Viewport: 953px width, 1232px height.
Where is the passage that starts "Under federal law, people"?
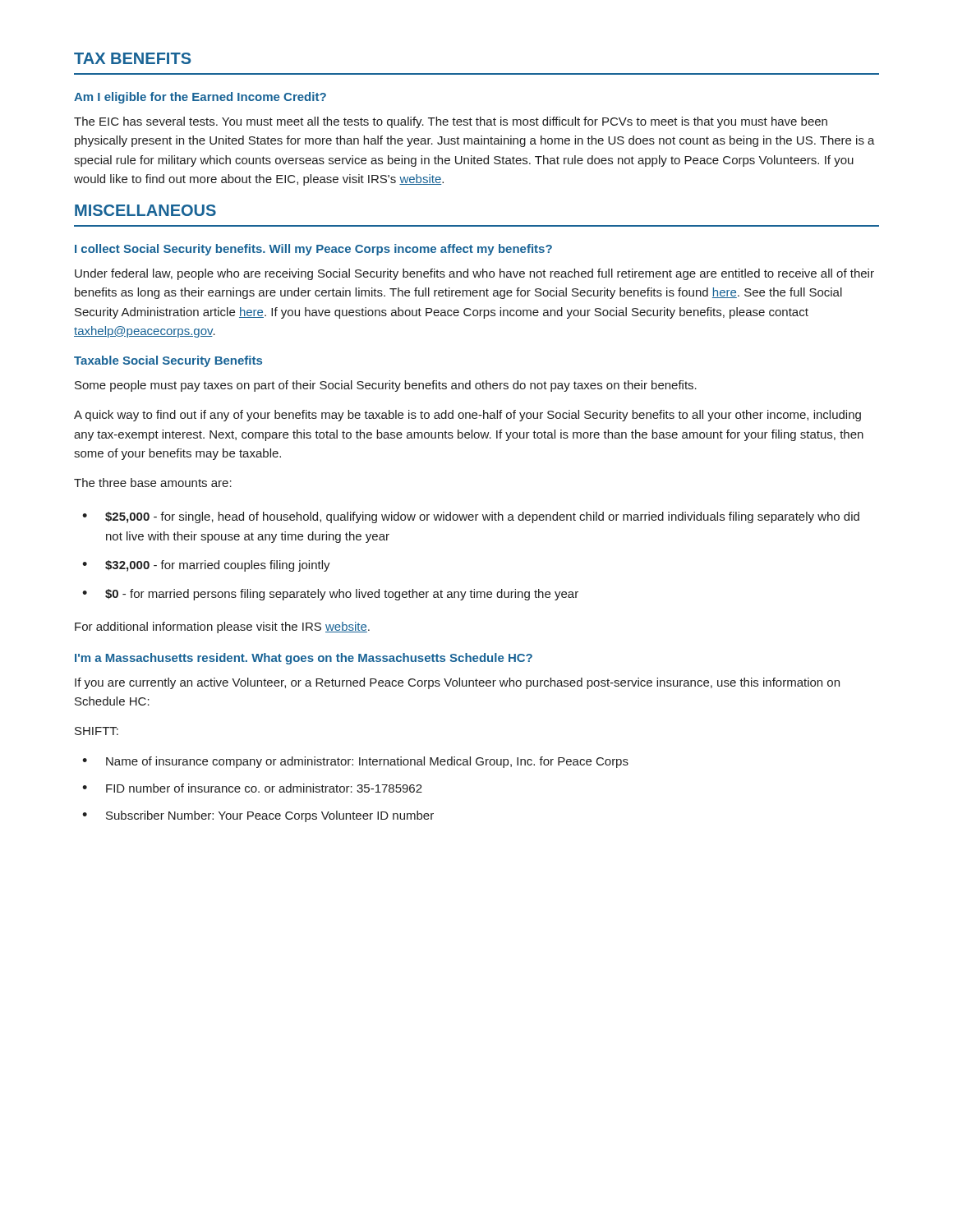click(474, 302)
